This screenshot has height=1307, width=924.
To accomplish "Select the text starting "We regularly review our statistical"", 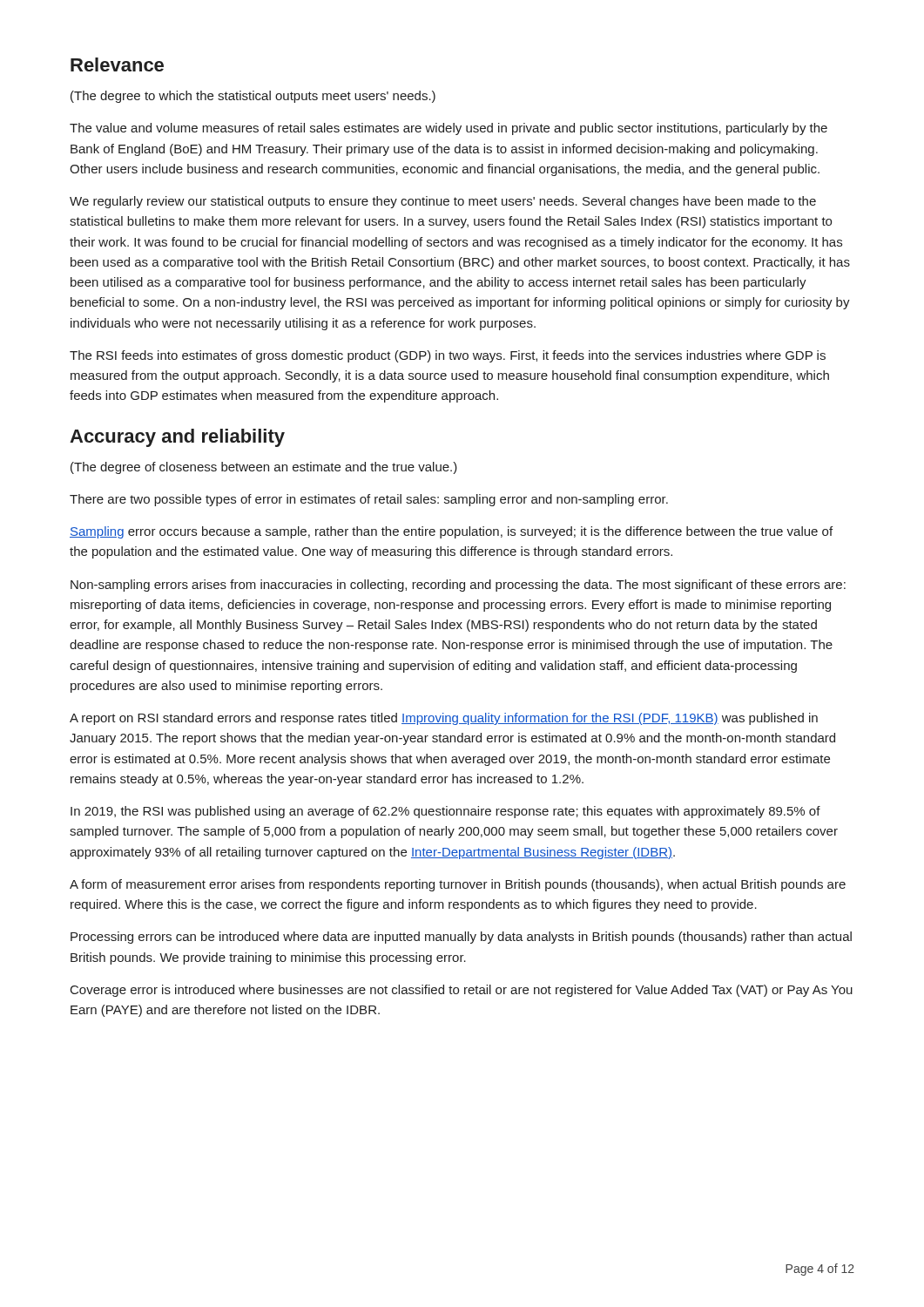I will click(460, 262).
